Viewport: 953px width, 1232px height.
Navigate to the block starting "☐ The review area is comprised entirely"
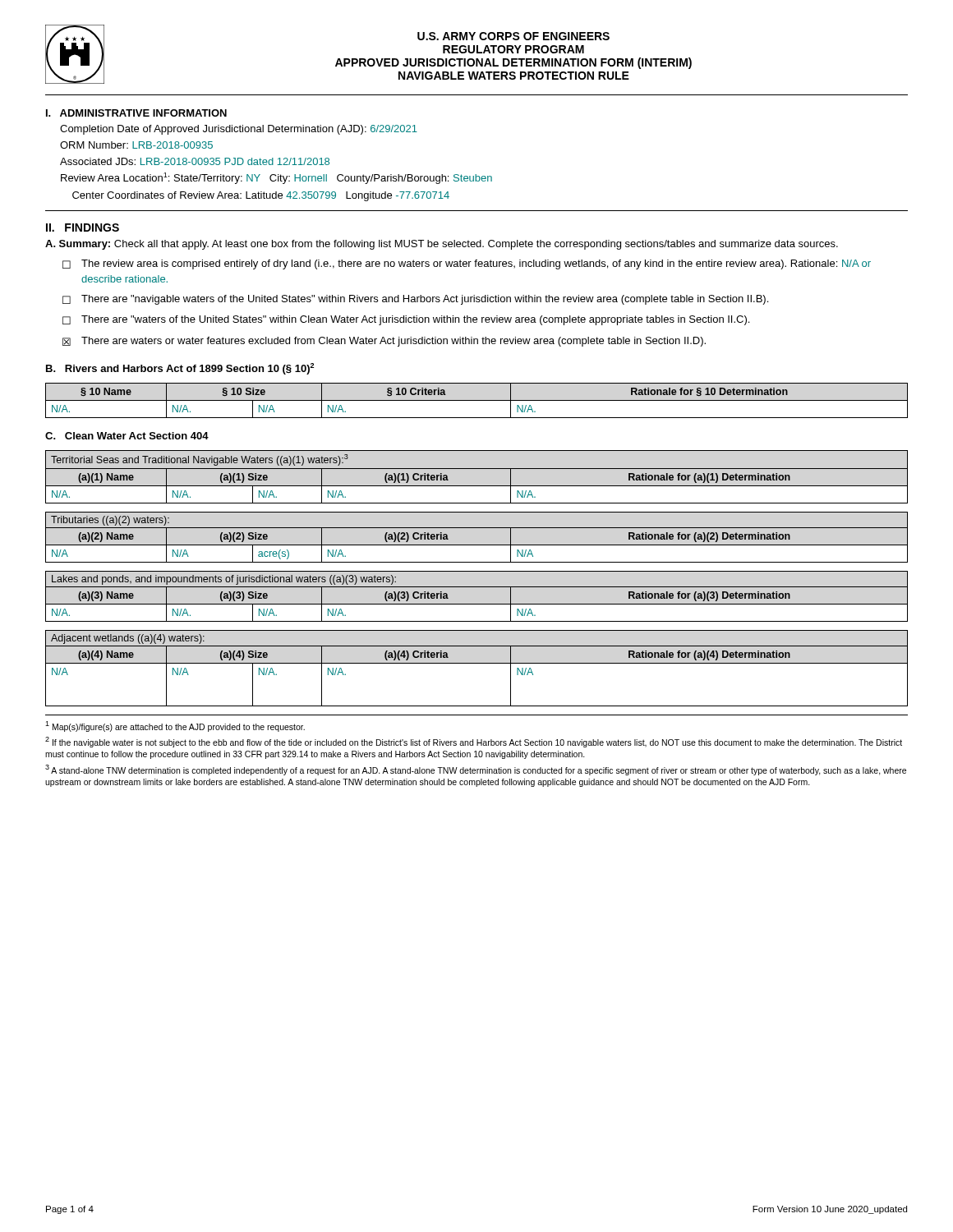[485, 271]
